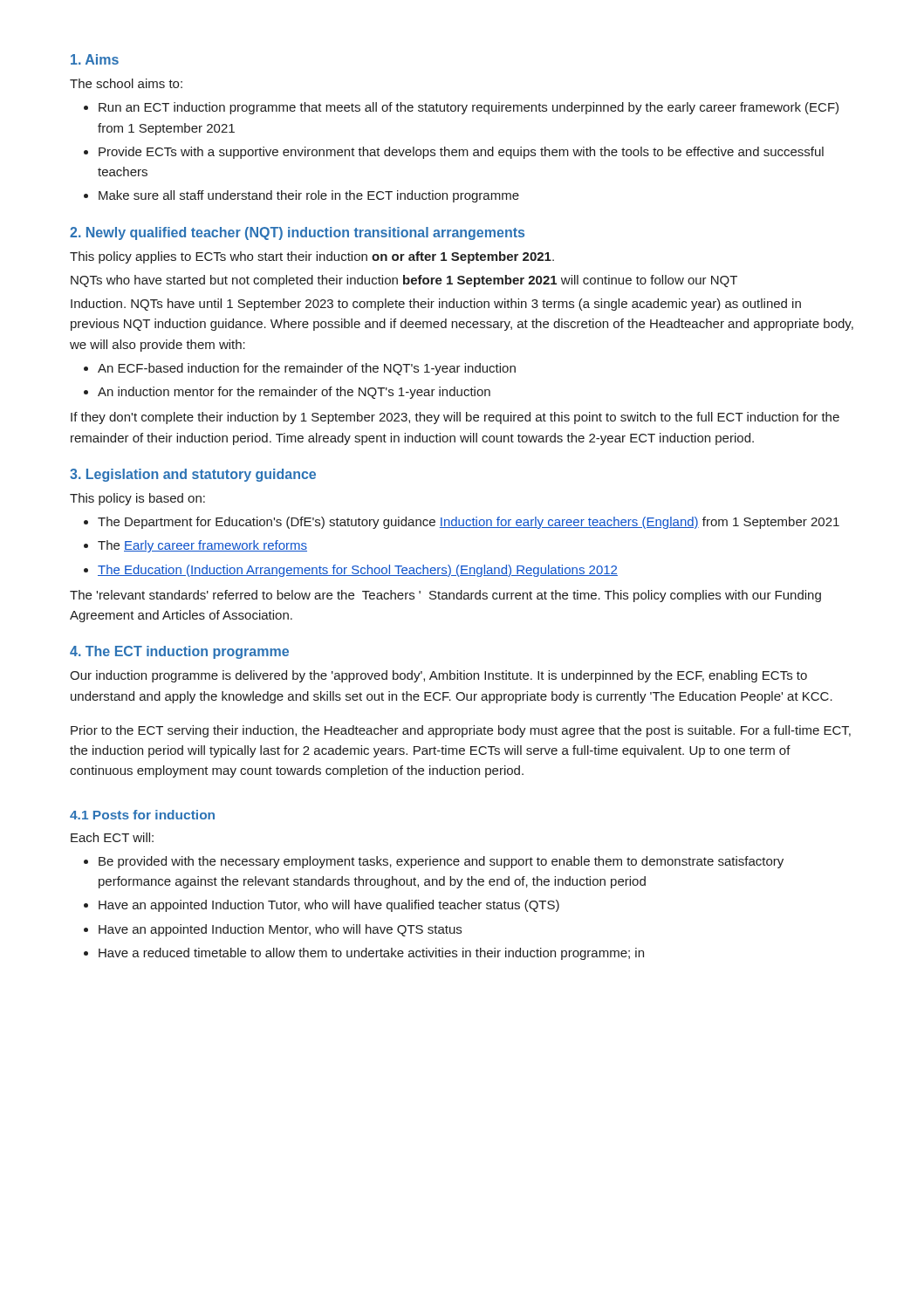The width and height of the screenshot is (924, 1309).
Task: Select the element starting "Have an appointed Induction Tutor, who will have"
Action: (x=329, y=905)
